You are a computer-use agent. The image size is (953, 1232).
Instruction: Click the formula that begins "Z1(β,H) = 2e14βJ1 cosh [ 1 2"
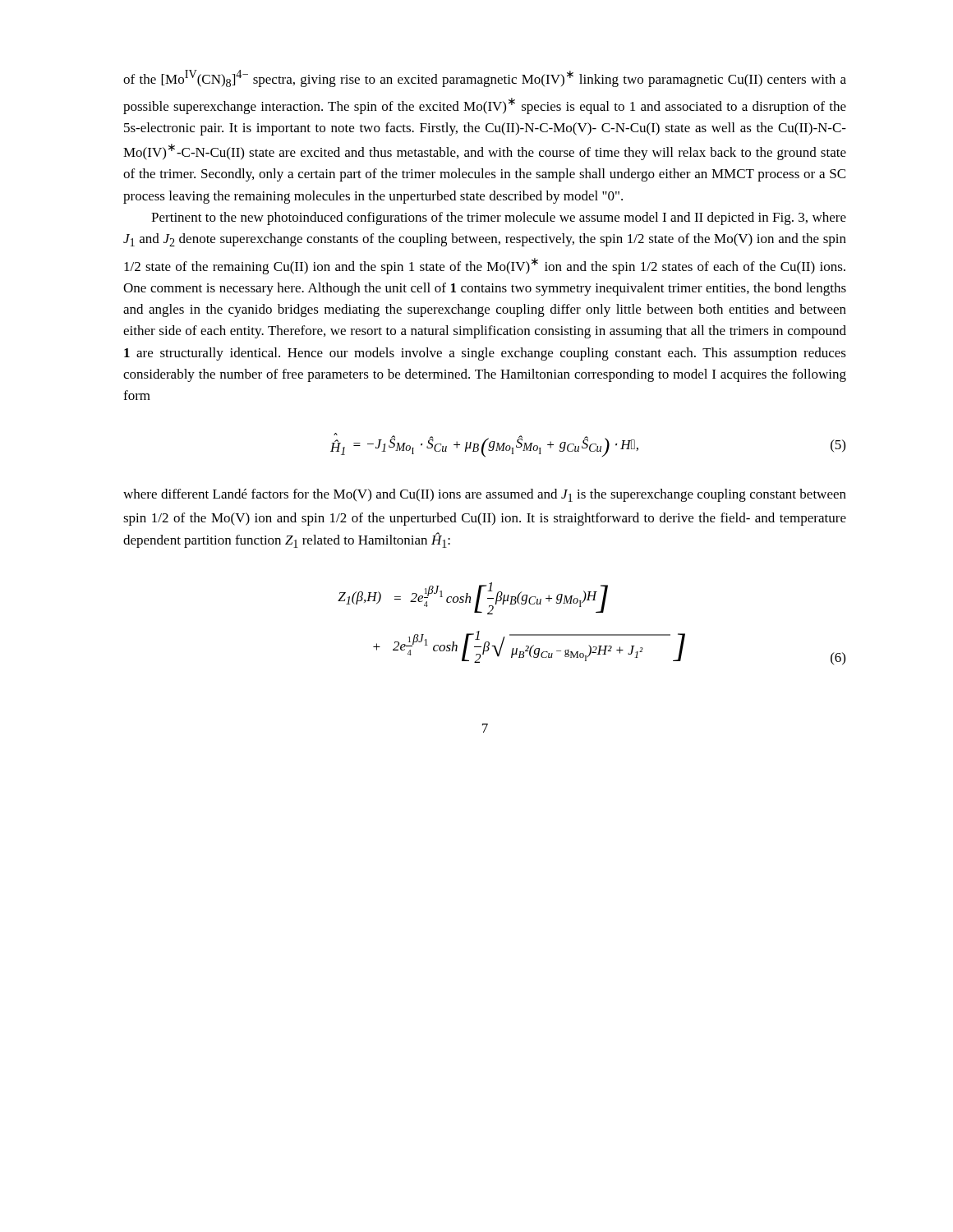click(x=485, y=623)
